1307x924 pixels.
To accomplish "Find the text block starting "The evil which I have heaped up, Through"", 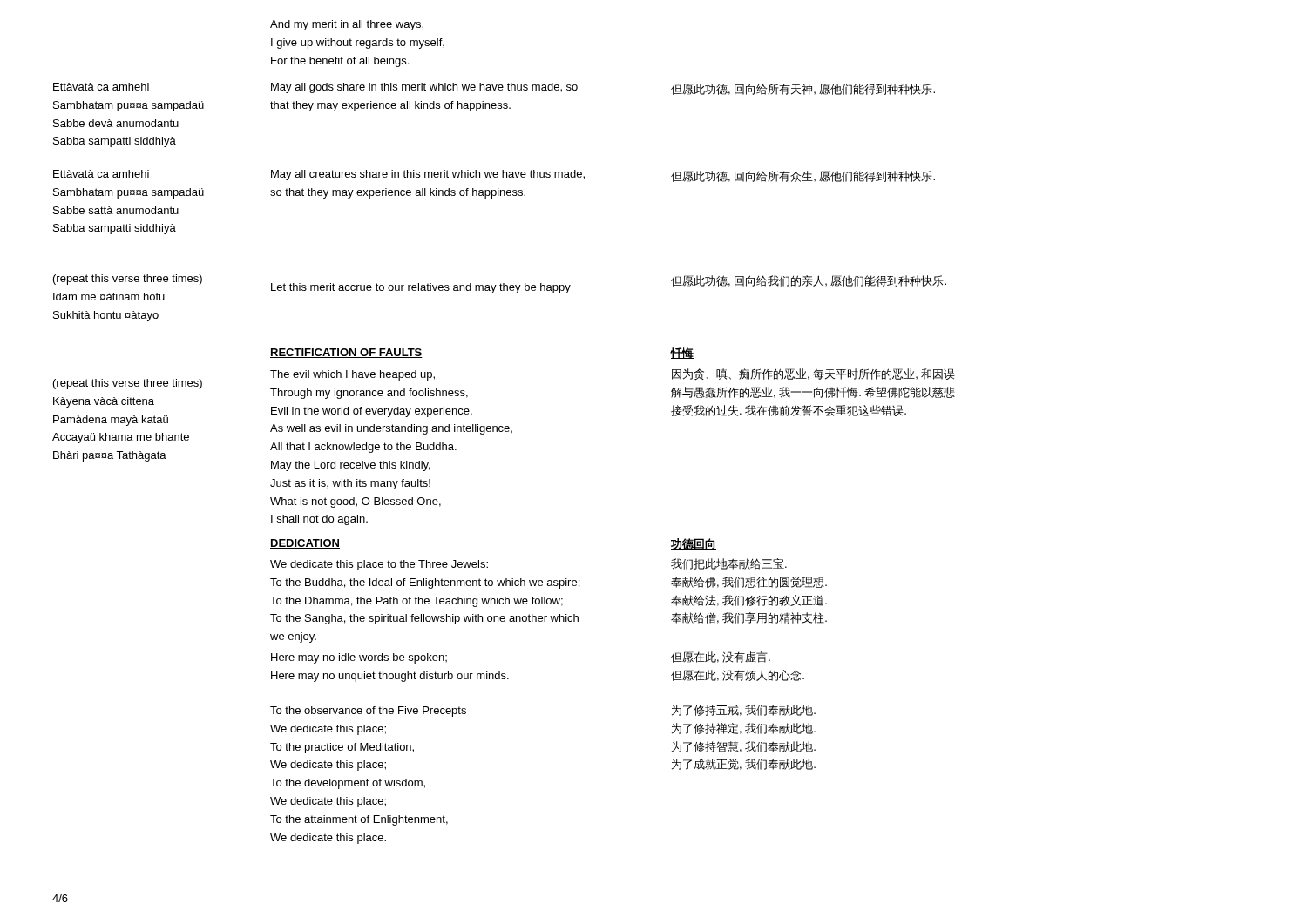I will [457, 447].
